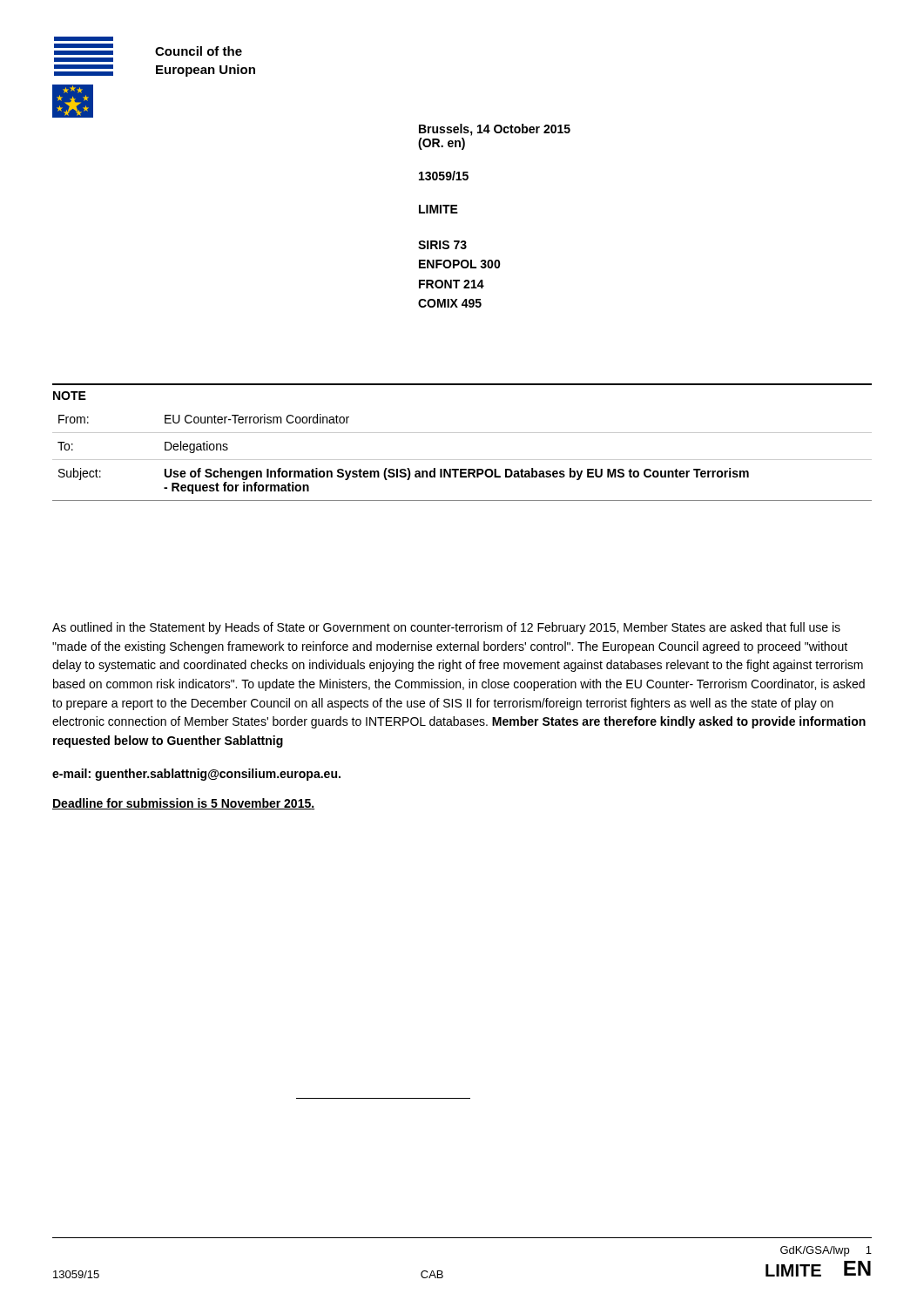Find the block starting "e-mail: guenther.sablattnig@consilium.europa.eu."

(197, 774)
